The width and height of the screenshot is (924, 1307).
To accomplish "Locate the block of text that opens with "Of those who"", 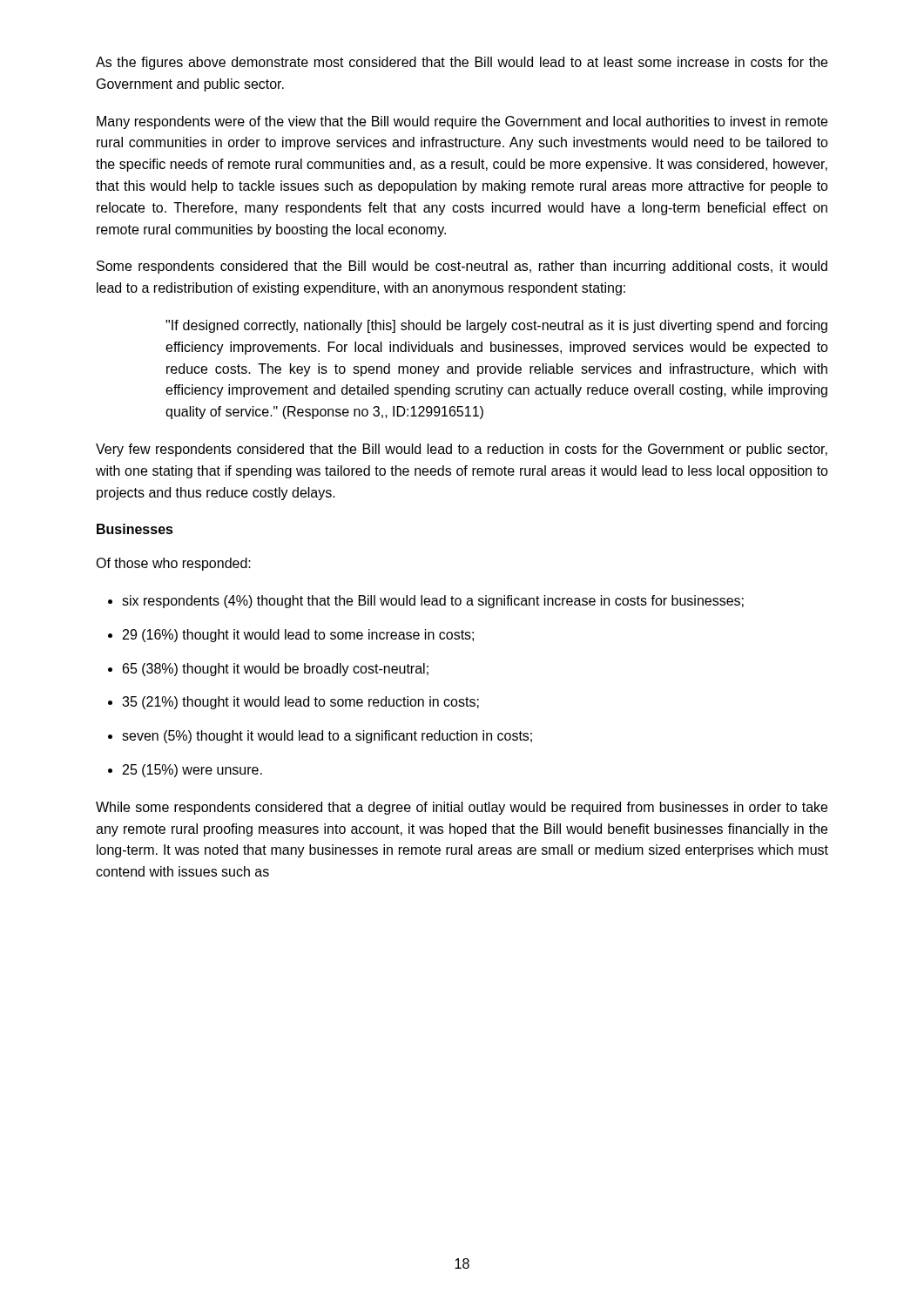I will pos(173,564).
